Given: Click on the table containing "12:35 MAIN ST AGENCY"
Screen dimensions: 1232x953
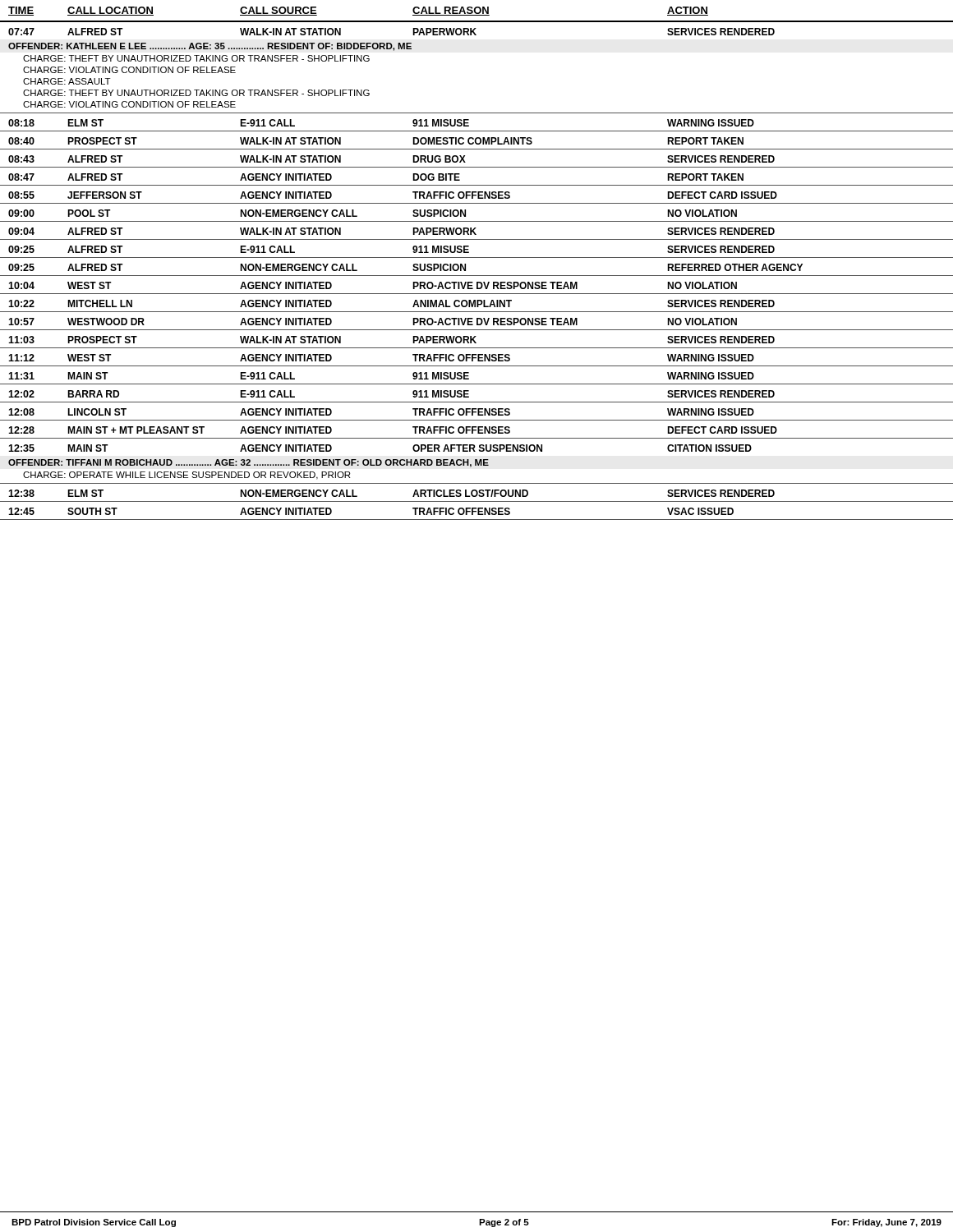Looking at the screenshot, I should [476, 461].
